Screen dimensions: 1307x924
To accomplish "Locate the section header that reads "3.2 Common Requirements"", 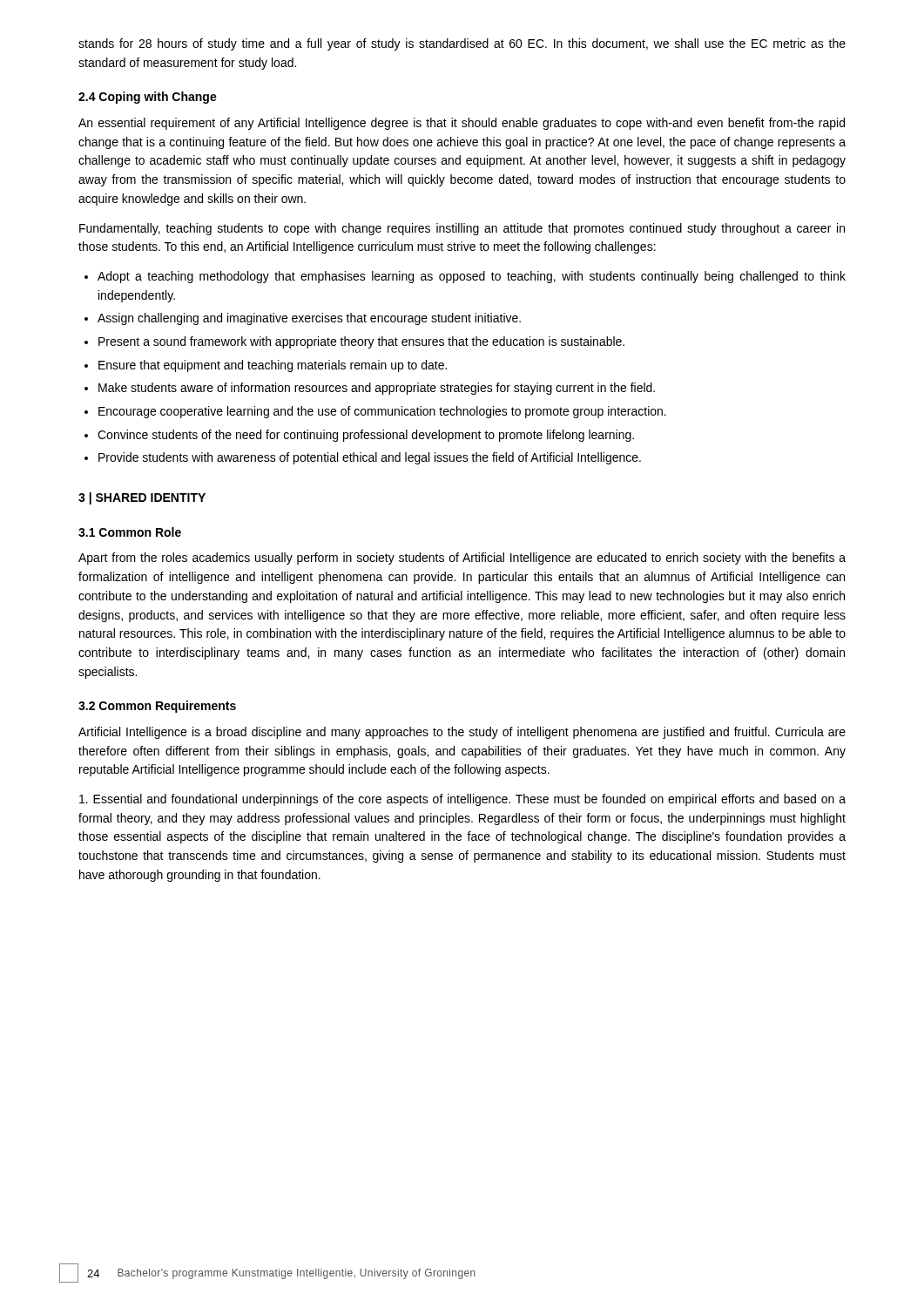I will point(157,707).
